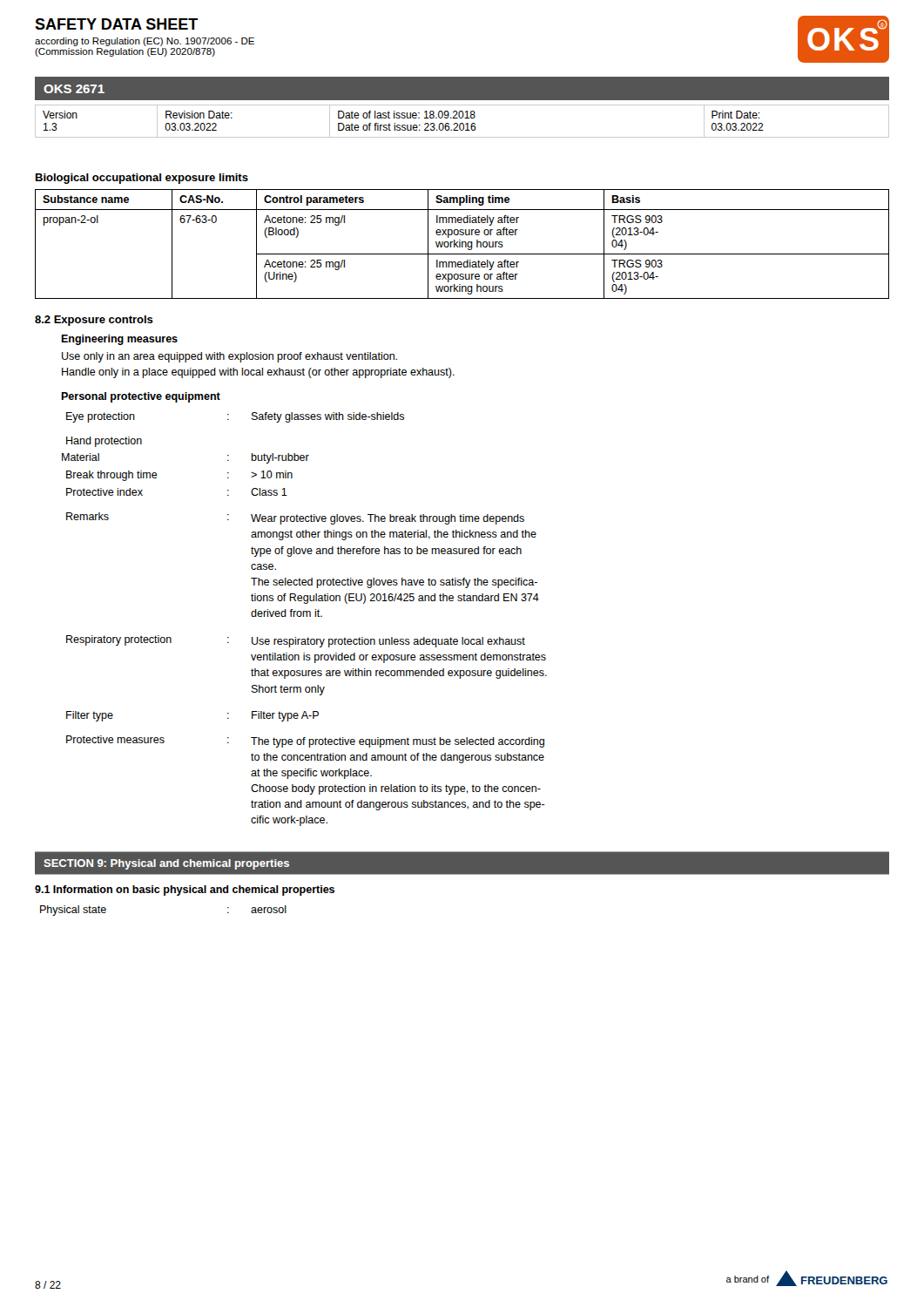Point to "> 10 min"
The image size is (924, 1307).
pos(272,475)
